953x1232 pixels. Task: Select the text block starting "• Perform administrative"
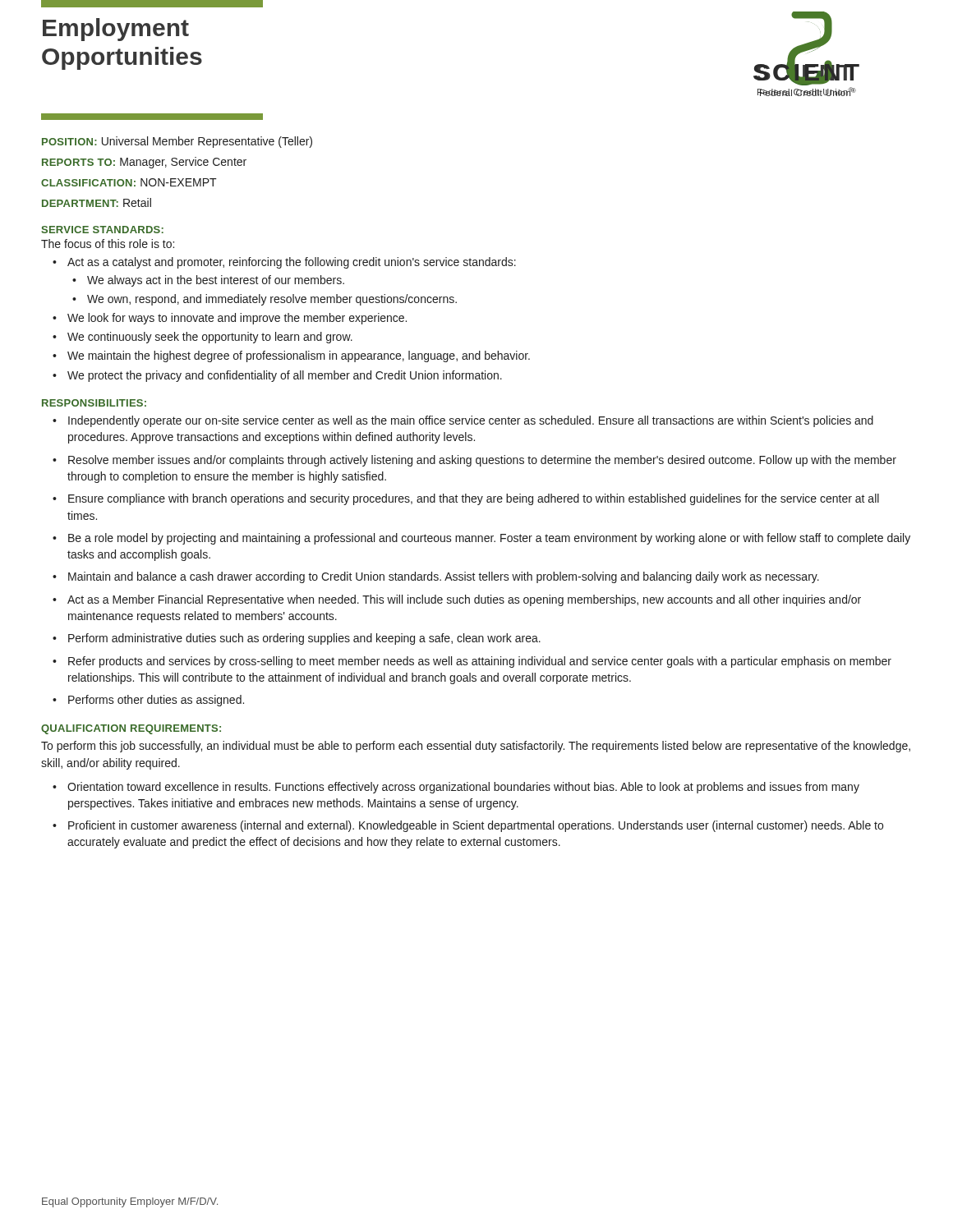click(303, 639)
